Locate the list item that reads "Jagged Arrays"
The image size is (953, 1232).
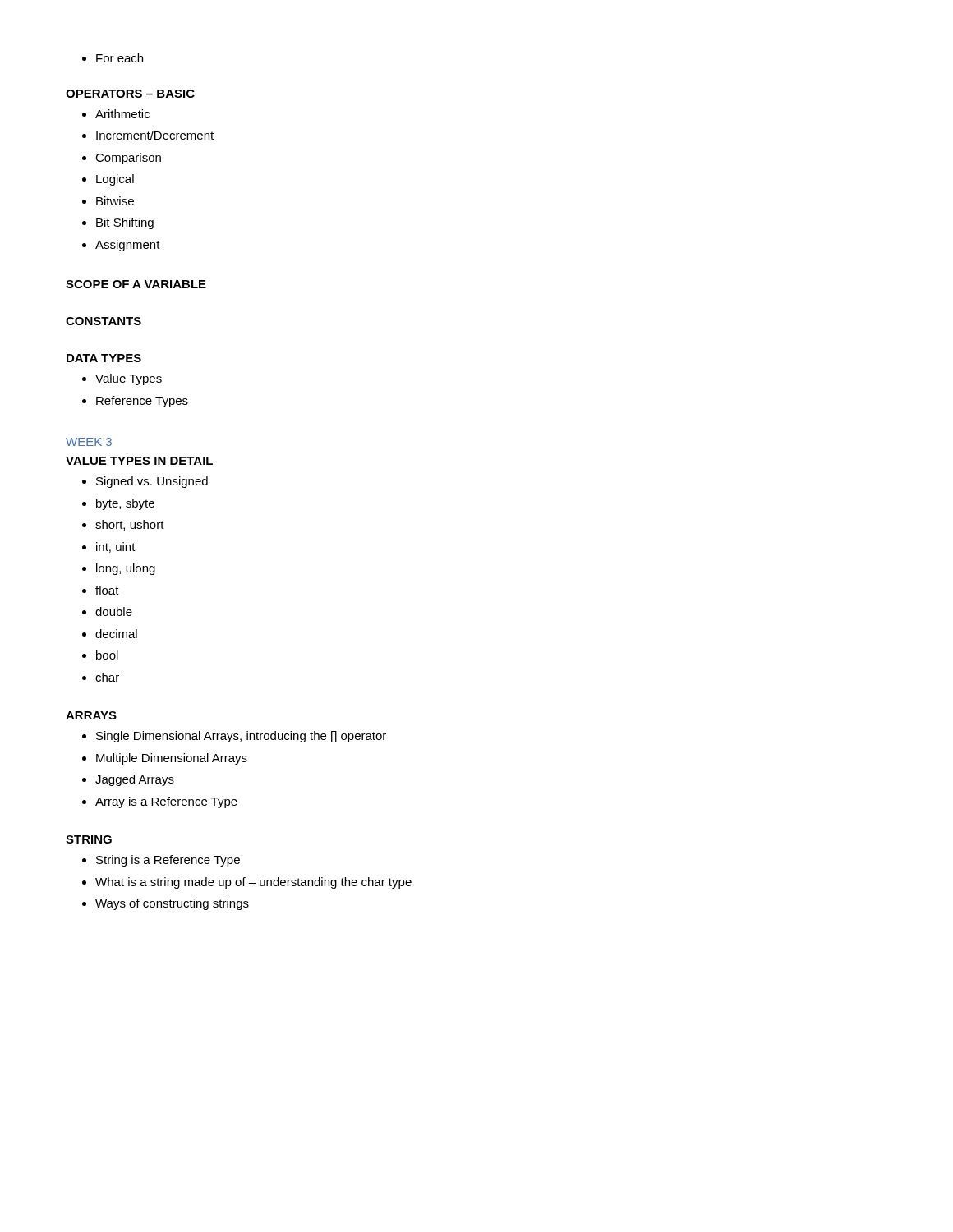pos(128,780)
